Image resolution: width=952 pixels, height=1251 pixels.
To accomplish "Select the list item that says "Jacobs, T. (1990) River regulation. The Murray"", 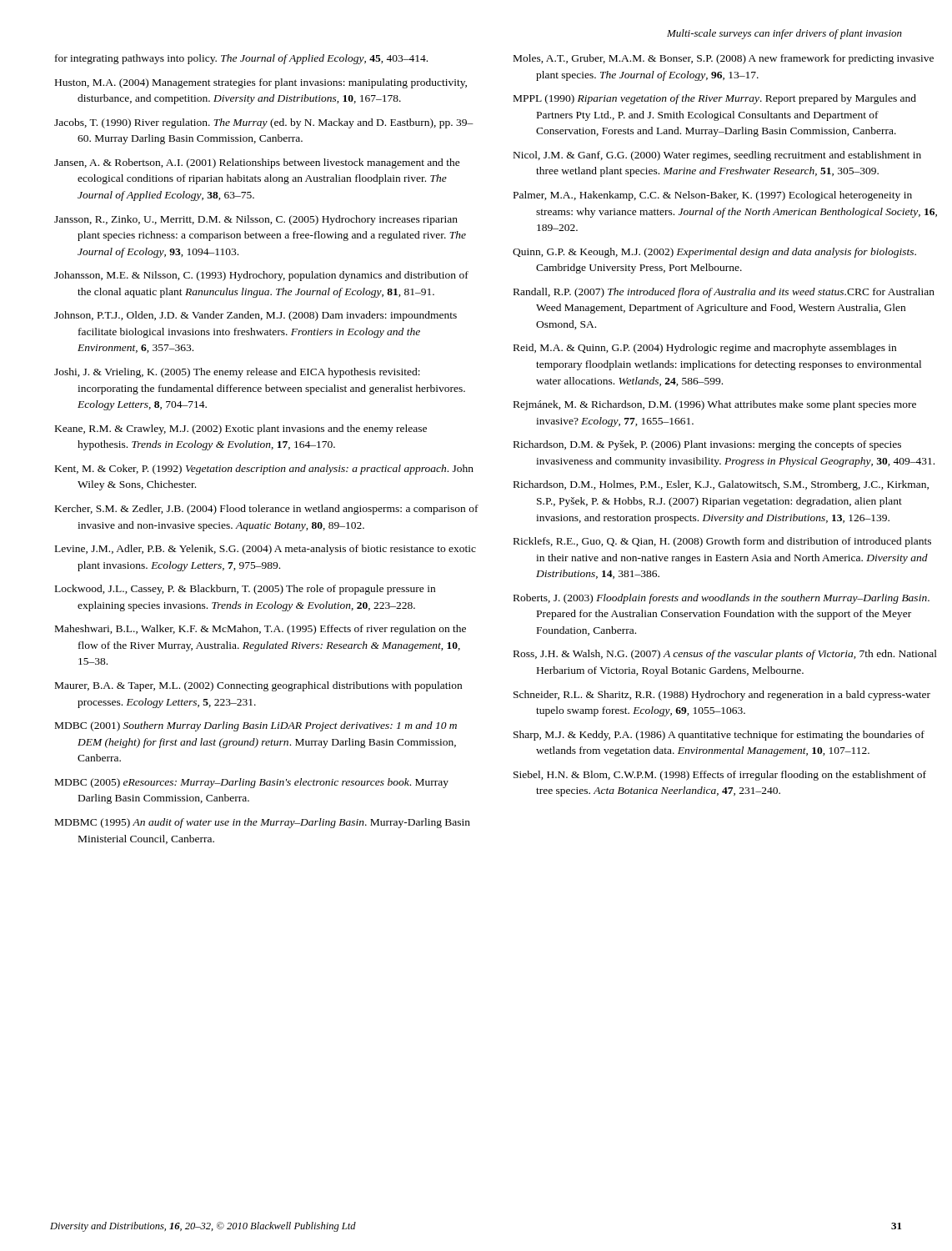I will (x=264, y=130).
